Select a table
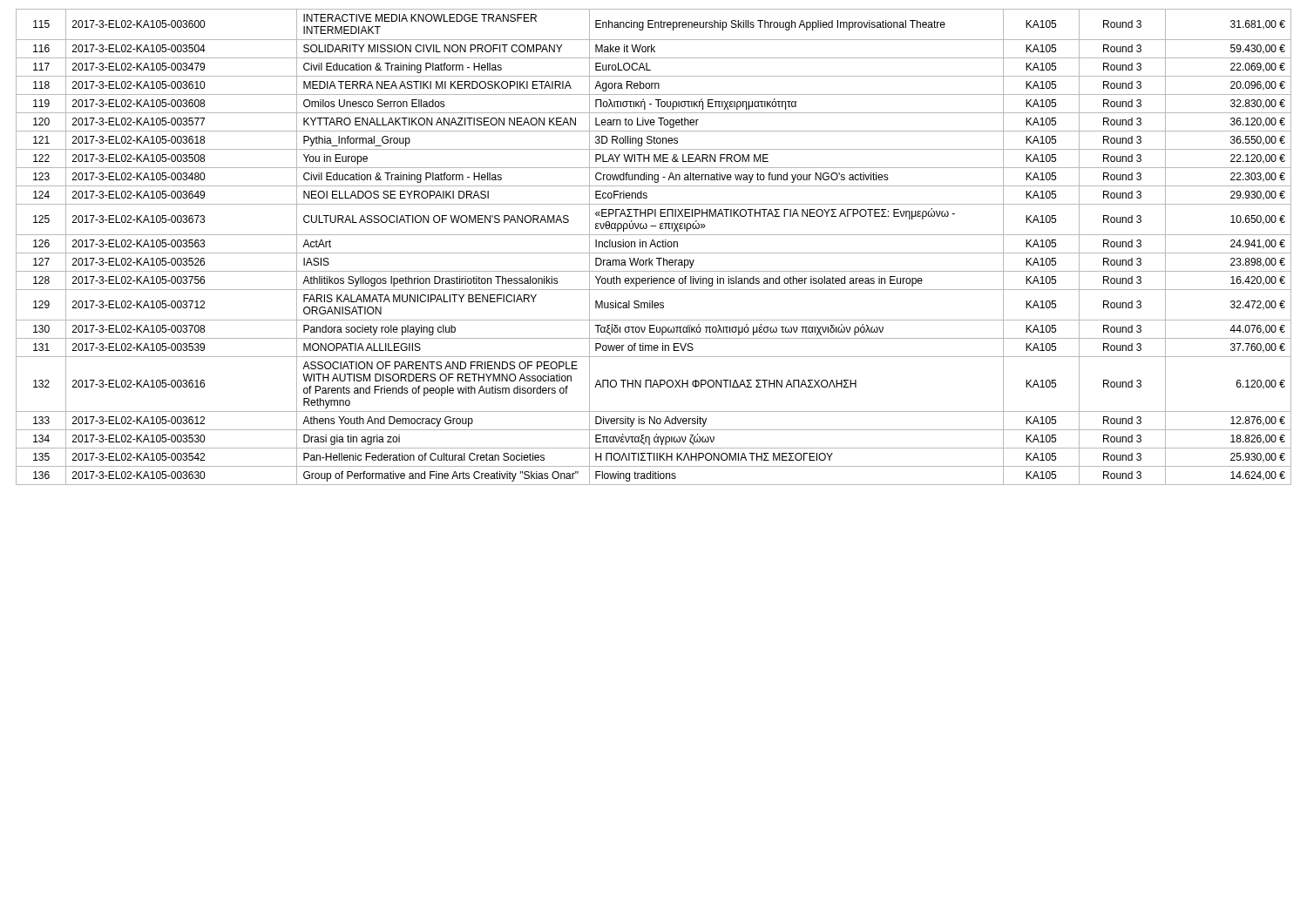Image resolution: width=1307 pixels, height=924 pixels. pos(654,247)
